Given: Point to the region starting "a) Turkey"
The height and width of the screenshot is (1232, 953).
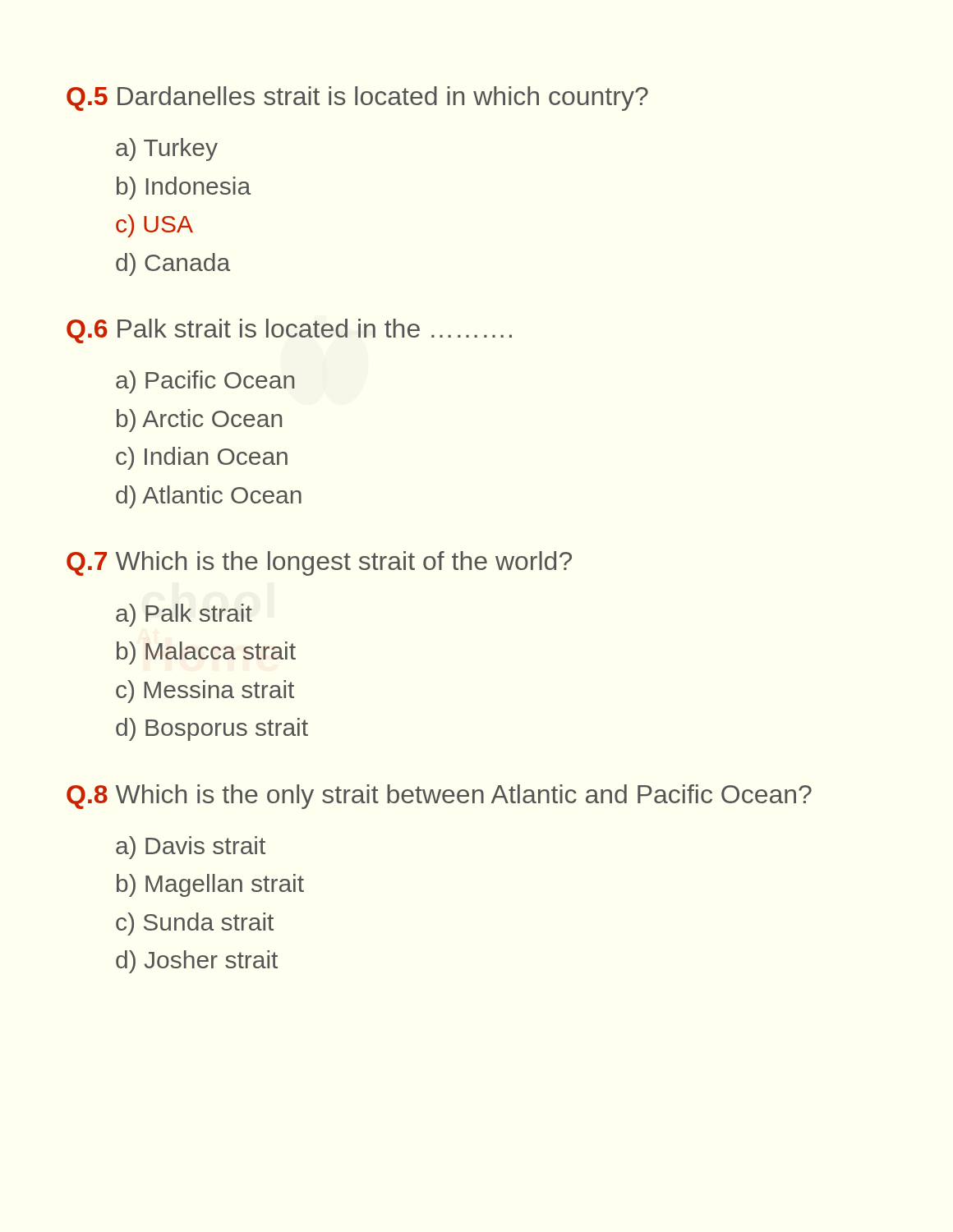Looking at the screenshot, I should (166, 148).
